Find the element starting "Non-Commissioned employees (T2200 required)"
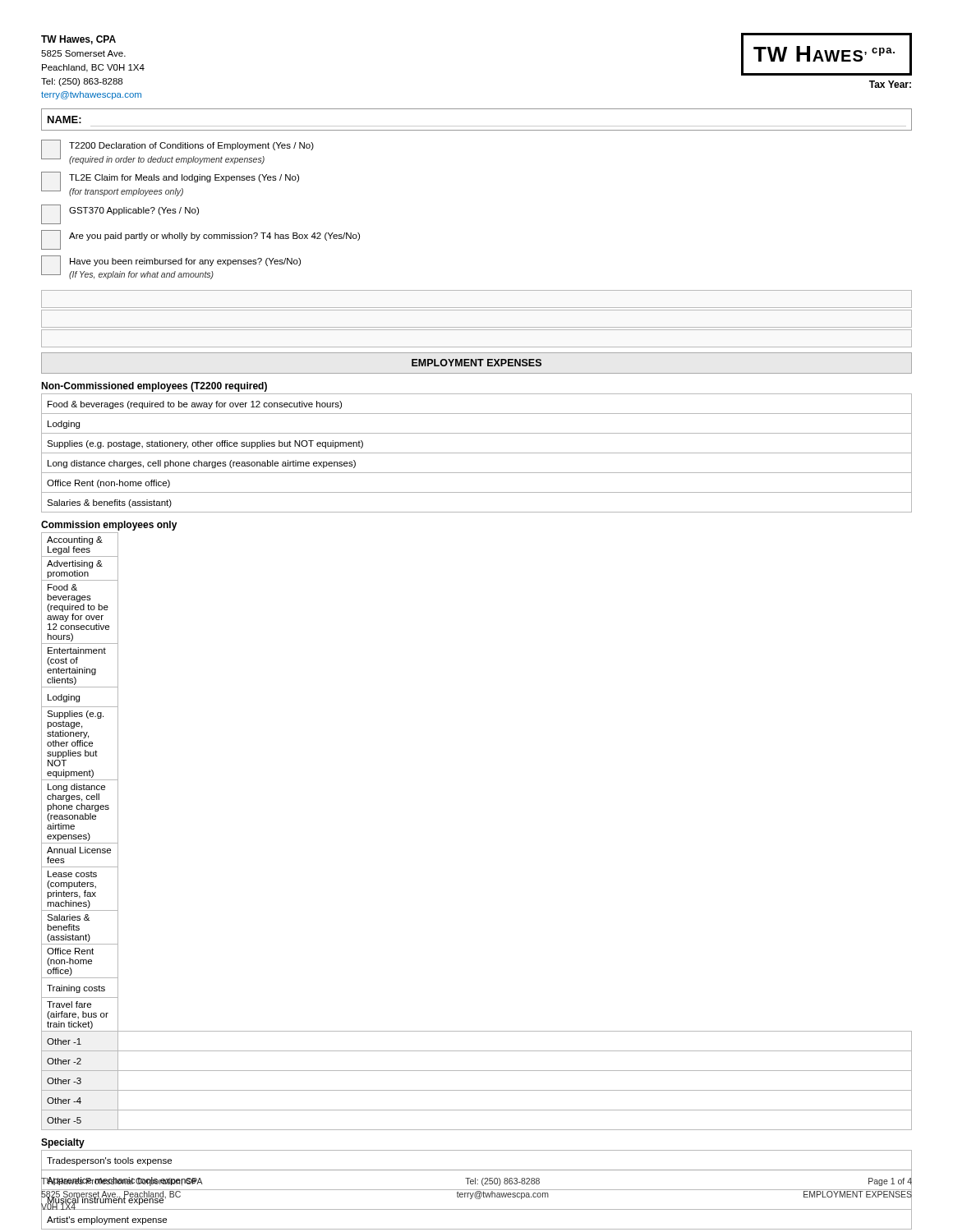Viewport: 953px width, 1232px height. point(154,386)
